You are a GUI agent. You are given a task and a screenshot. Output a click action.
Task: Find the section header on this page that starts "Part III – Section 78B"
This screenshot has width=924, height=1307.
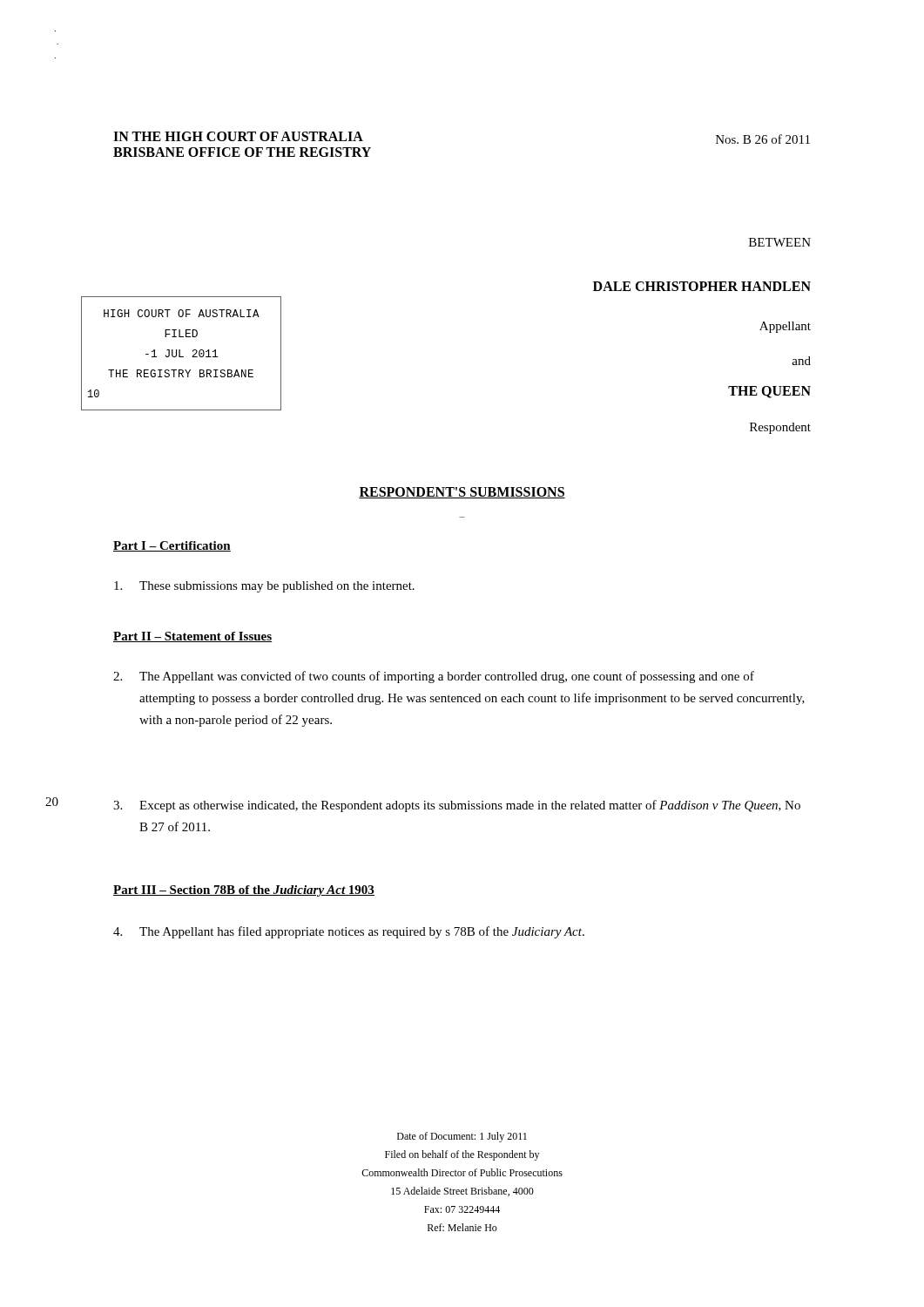pos(244,890)
